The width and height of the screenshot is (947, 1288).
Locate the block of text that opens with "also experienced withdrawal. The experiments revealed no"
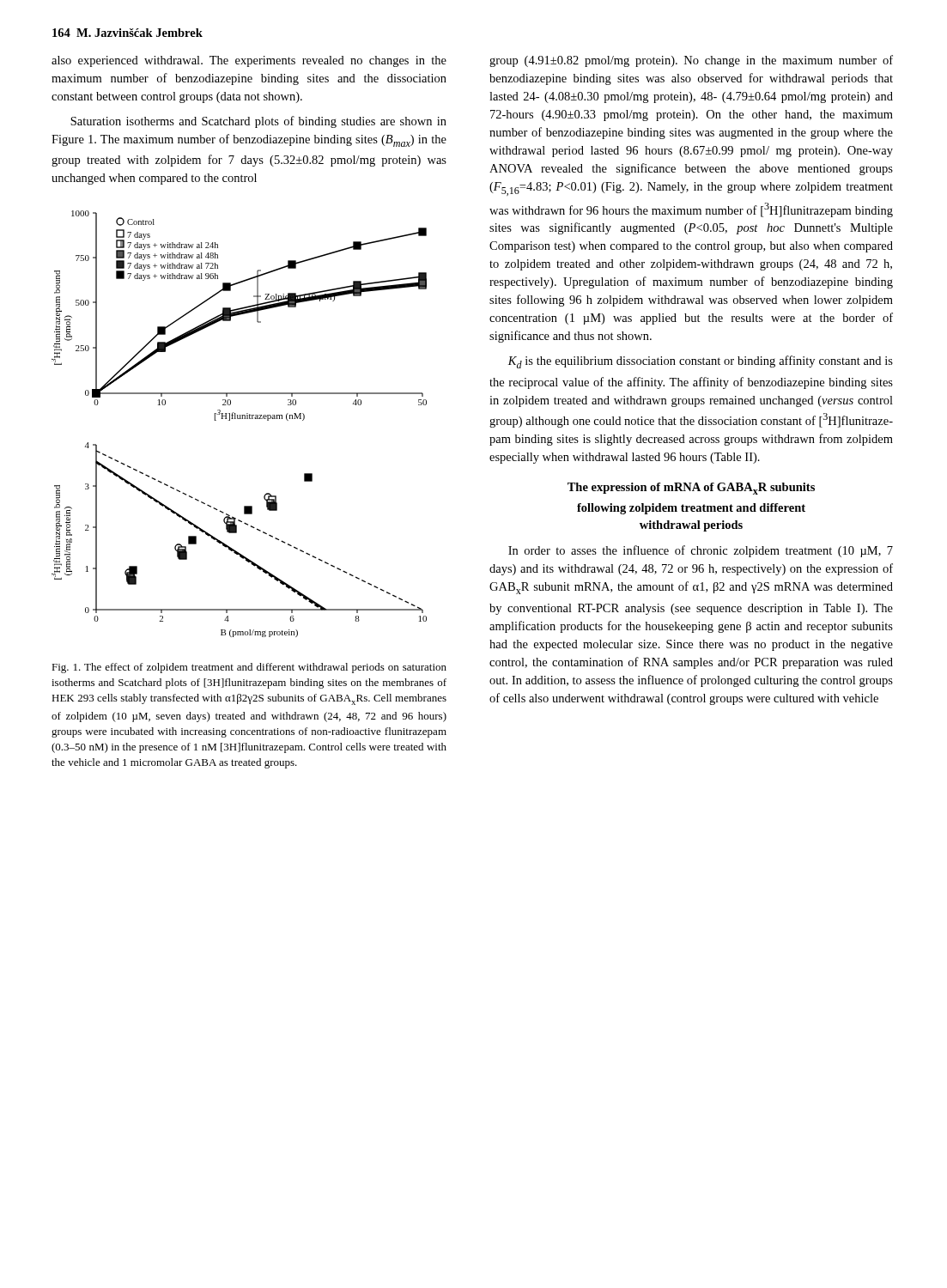pyautogui.click(x=249, y=120)
